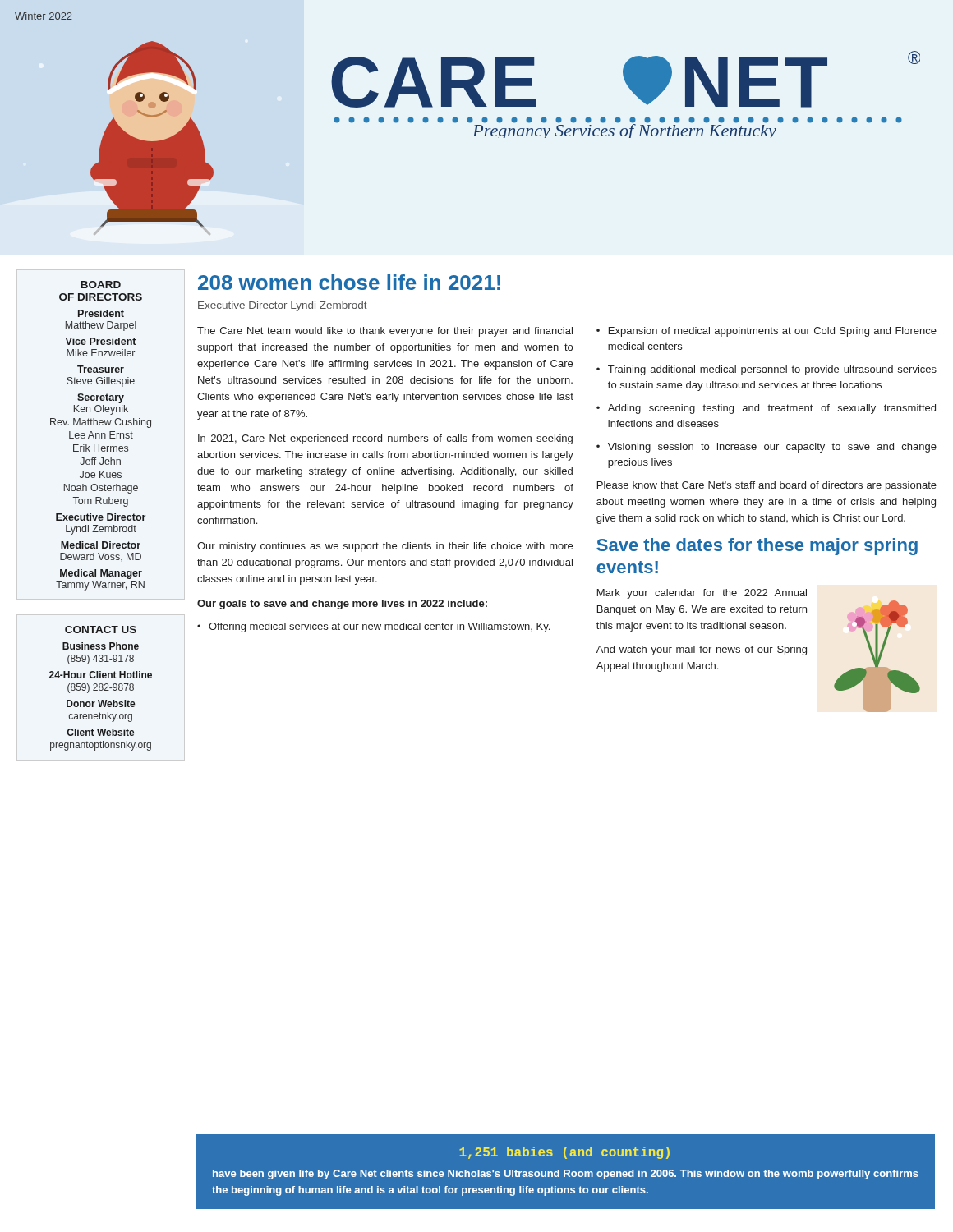Select the logo
The width and height of the screenshot is (953, 1232).
click(x=624, y=90)
